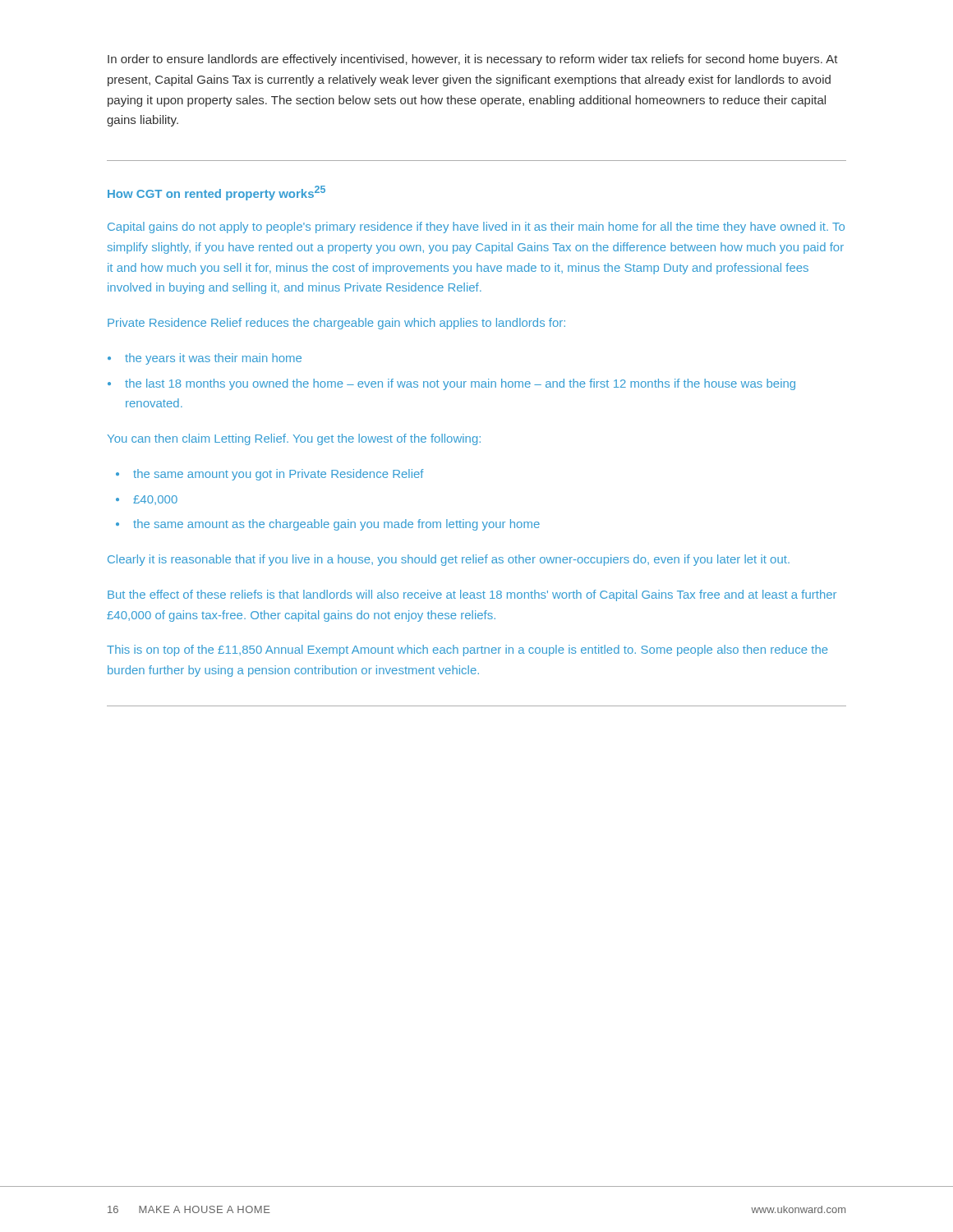Click on the block starting "Clearly it is reasonable"
This screenshot has height=1232, width=953.
(449, 559)
